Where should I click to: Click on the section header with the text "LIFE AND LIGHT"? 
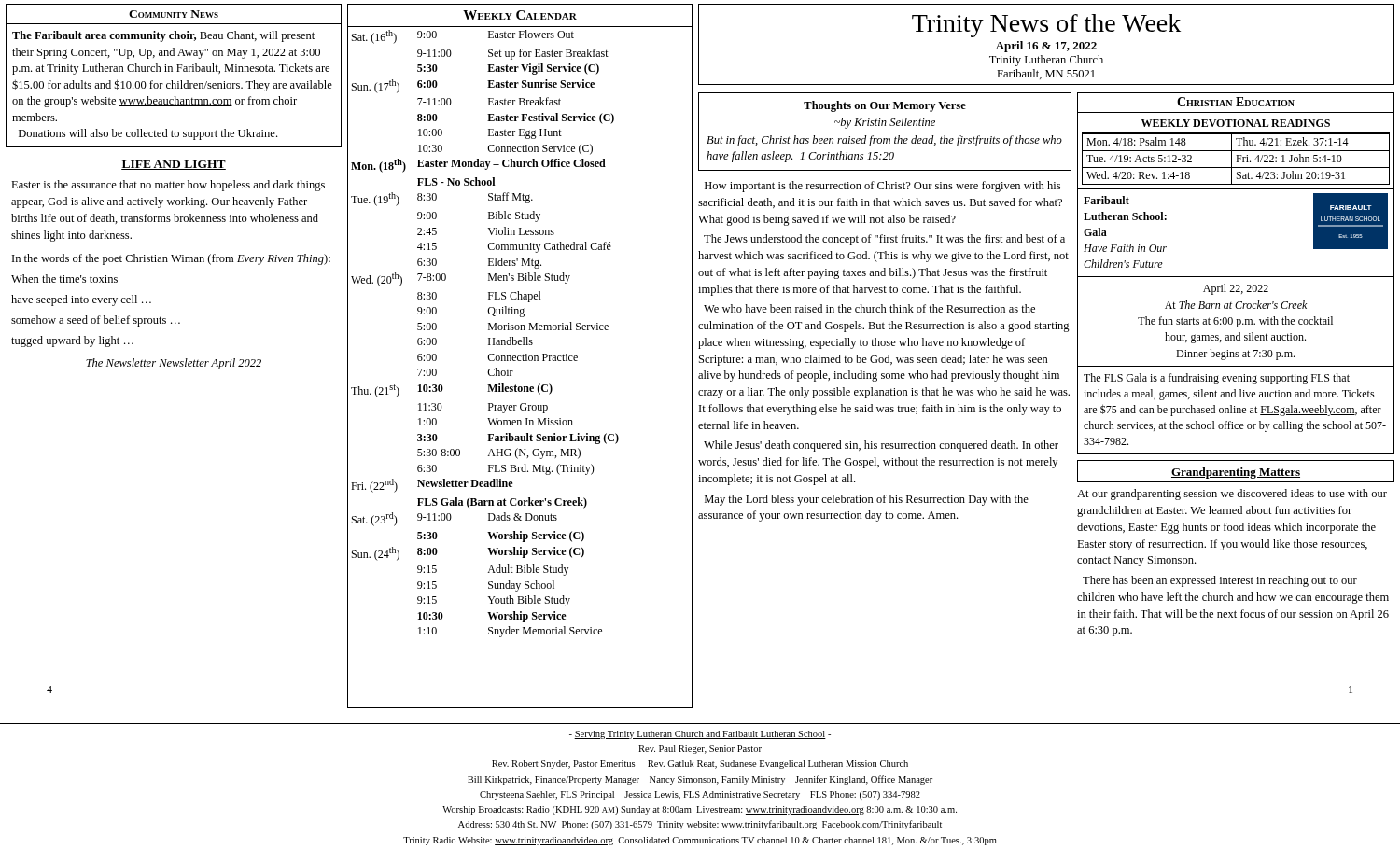coord(174,163)
